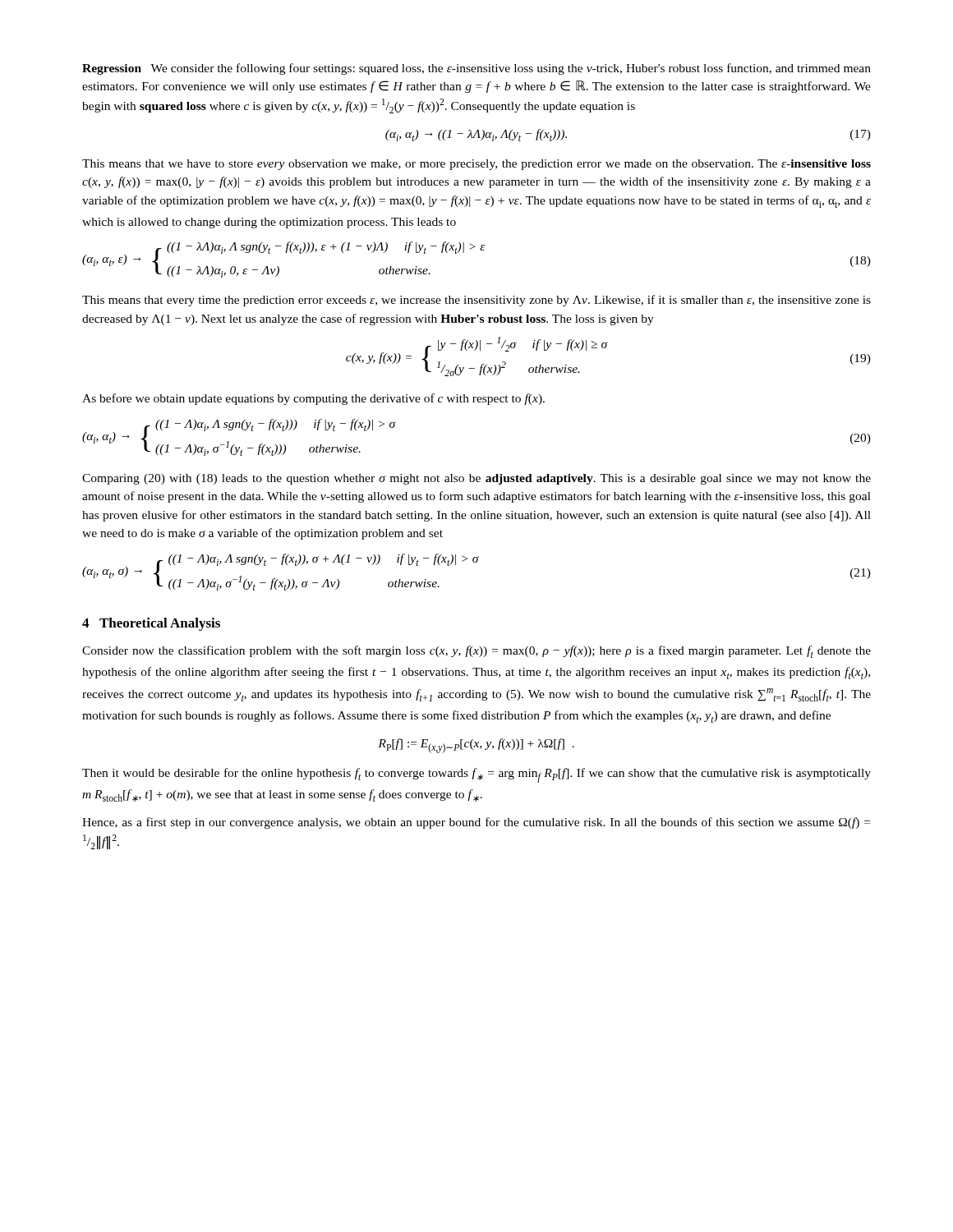The height and width of the screenshot is (1232, 953).
Task: Locate the block of text that opens with "Then it would be desirable for the online"
Action: [x=476, y=785]
